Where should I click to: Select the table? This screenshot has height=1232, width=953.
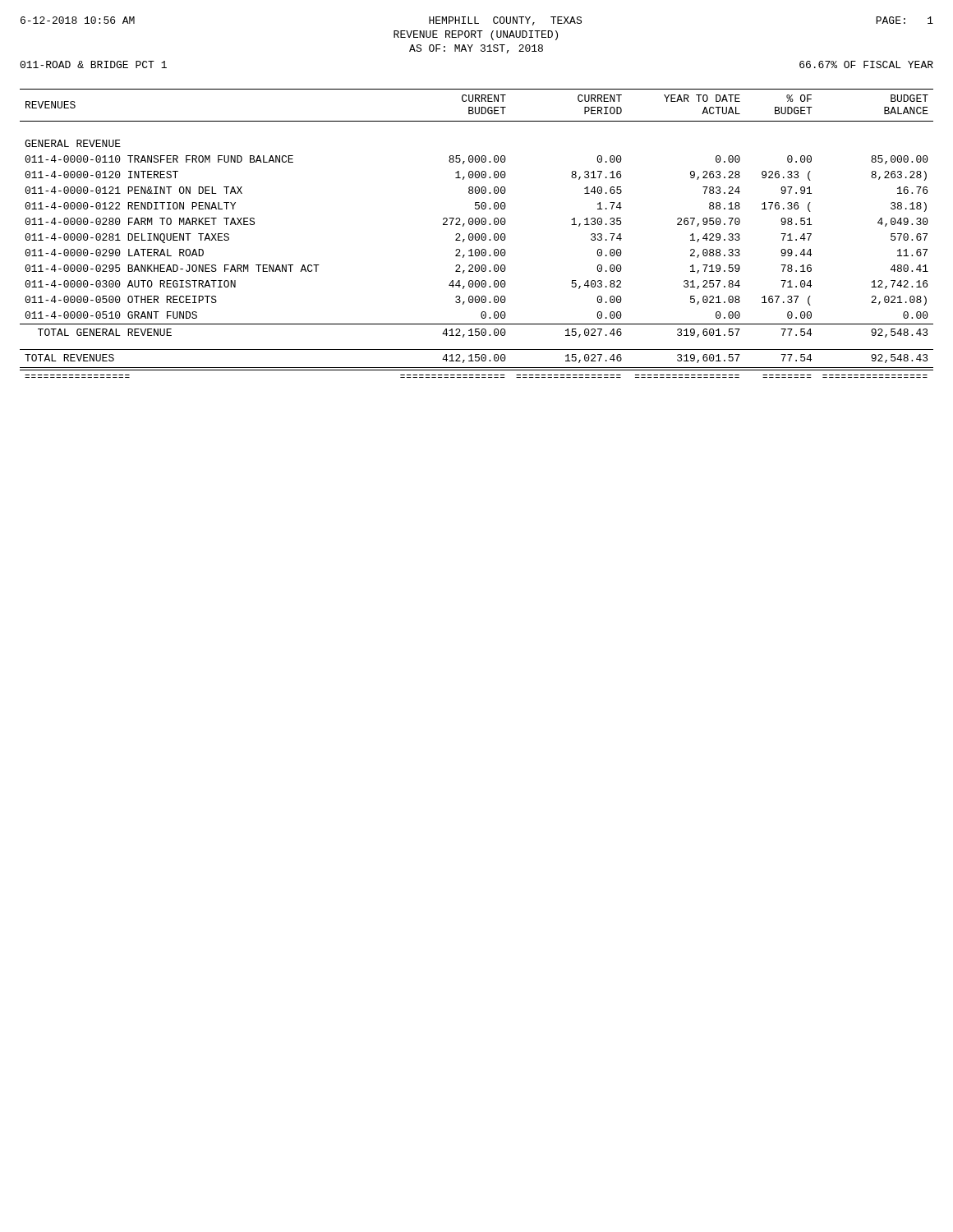[476, 236]
